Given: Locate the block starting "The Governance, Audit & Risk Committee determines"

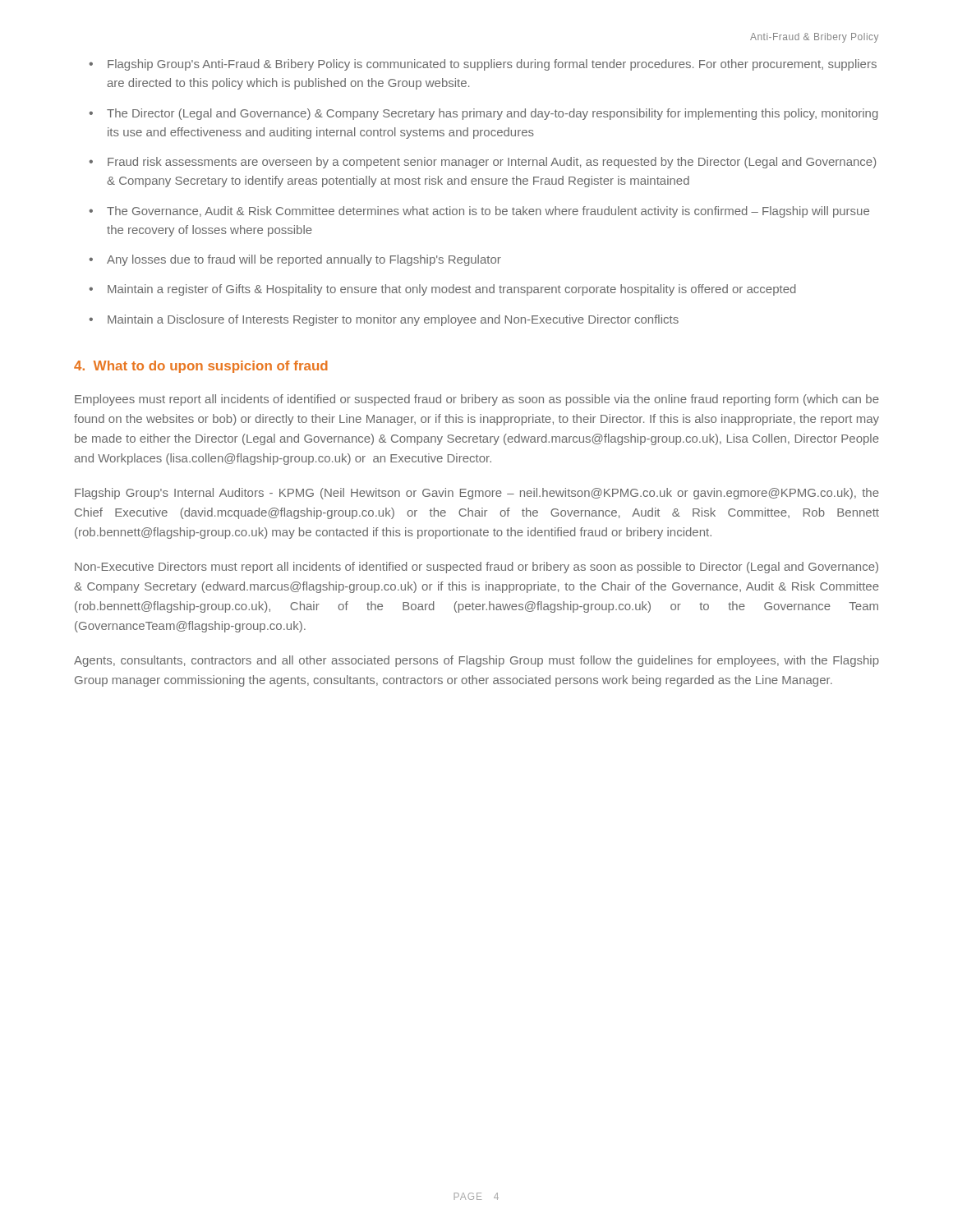Looking at the screenshot, I should [x=488, y=220].
